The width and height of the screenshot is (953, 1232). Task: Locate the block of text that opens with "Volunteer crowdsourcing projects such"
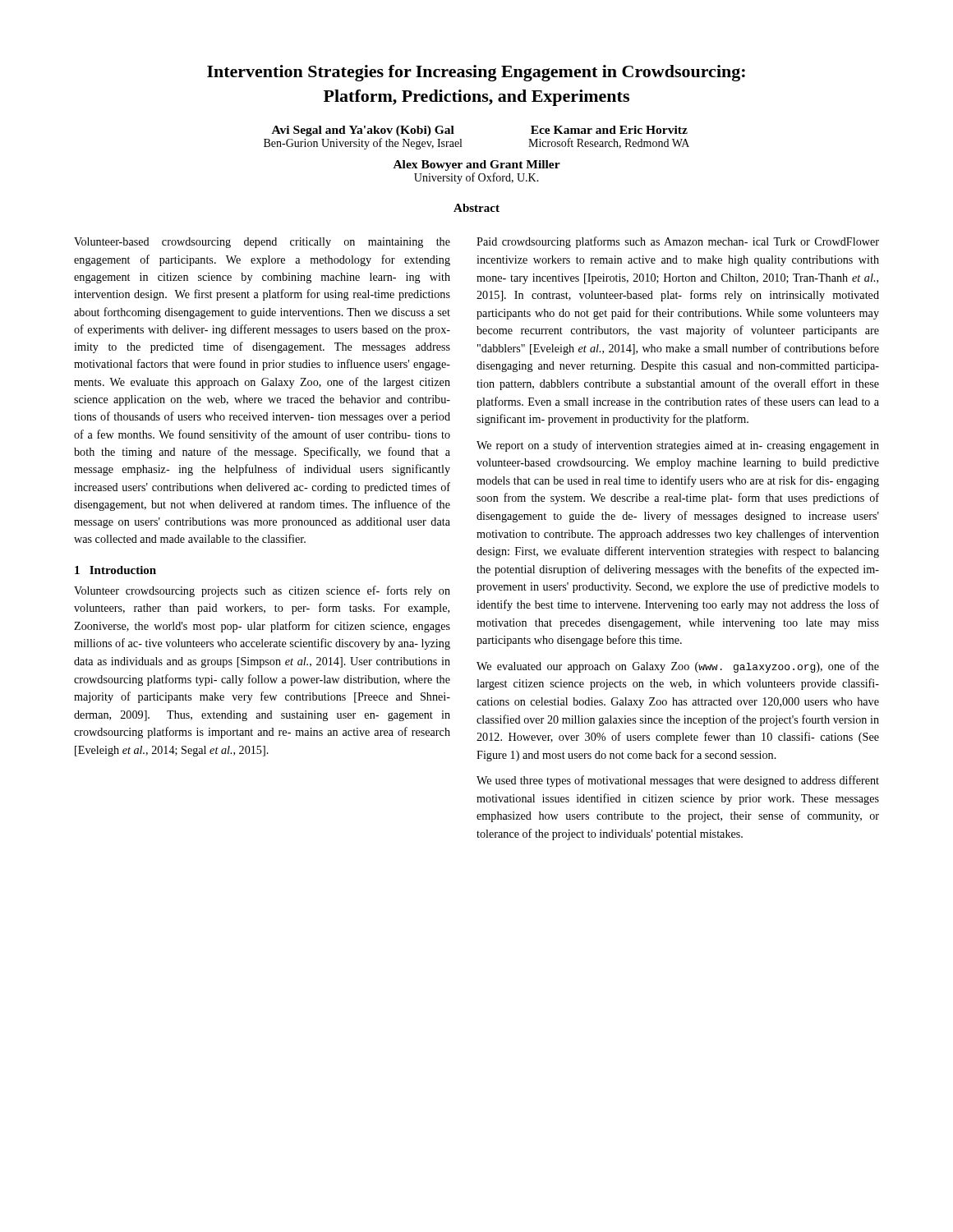point(262,670)
